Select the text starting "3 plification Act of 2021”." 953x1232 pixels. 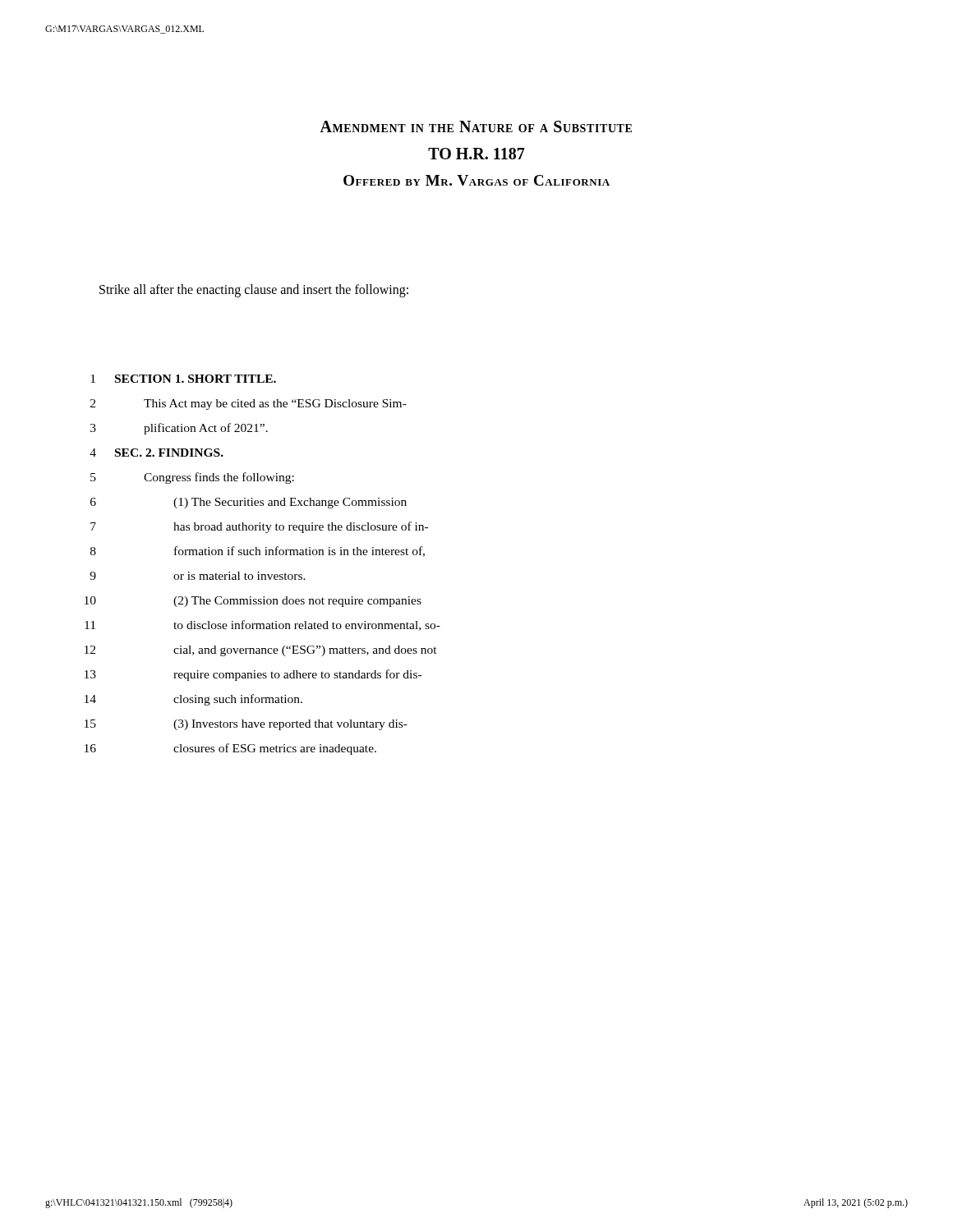point(179,429)
